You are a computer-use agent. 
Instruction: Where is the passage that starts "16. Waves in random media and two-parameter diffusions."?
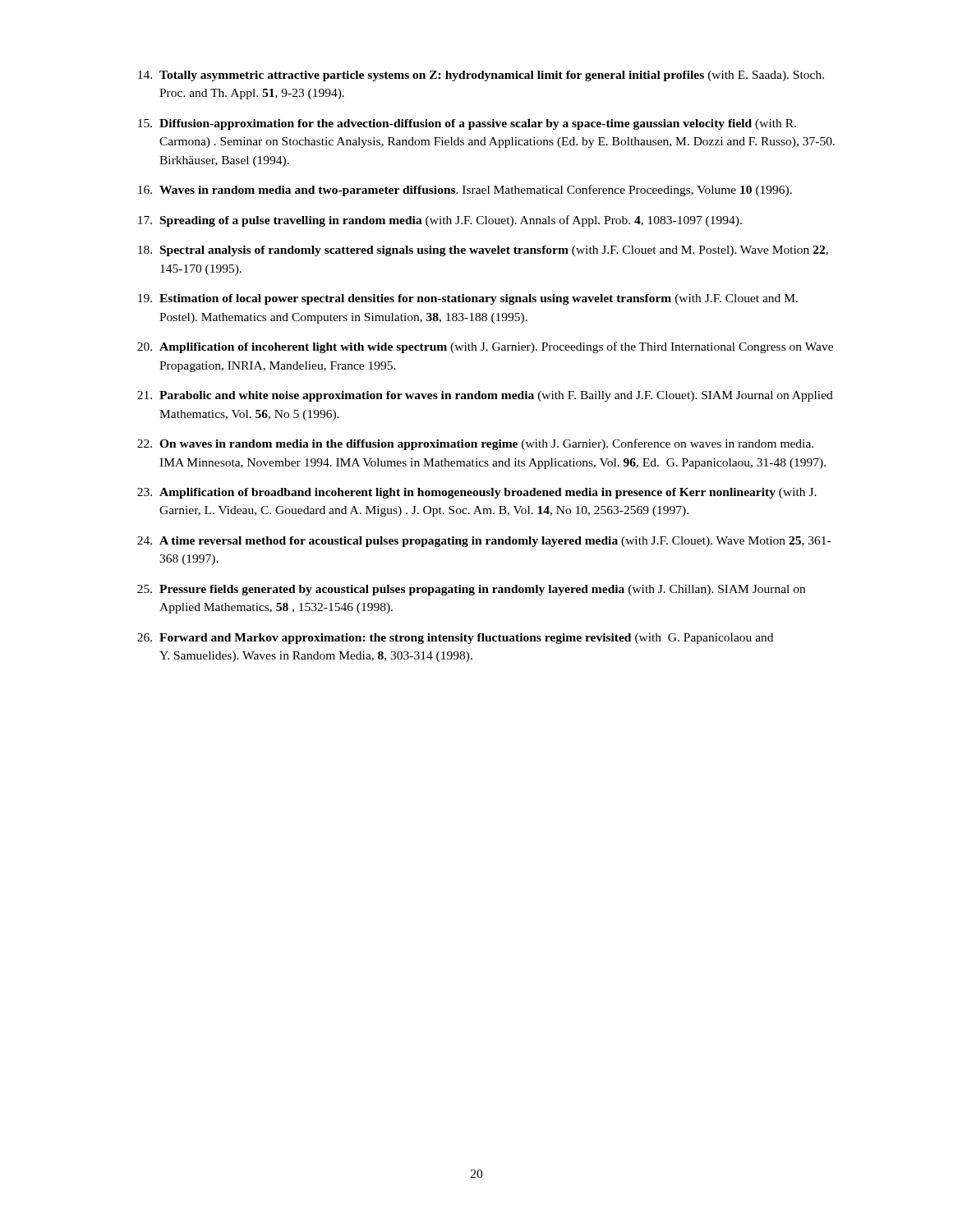[476, 190]
